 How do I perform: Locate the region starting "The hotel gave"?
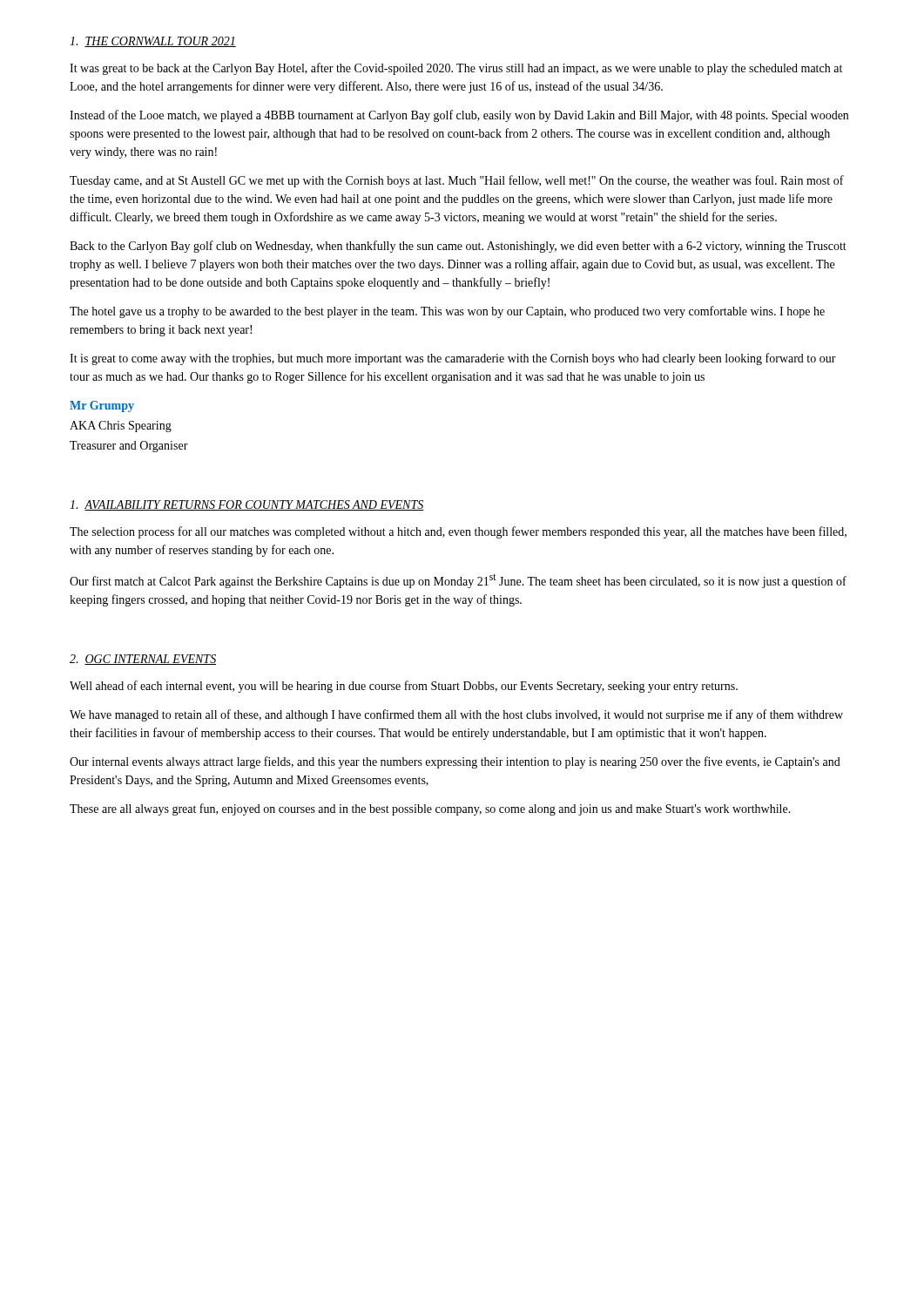[462, 321]
